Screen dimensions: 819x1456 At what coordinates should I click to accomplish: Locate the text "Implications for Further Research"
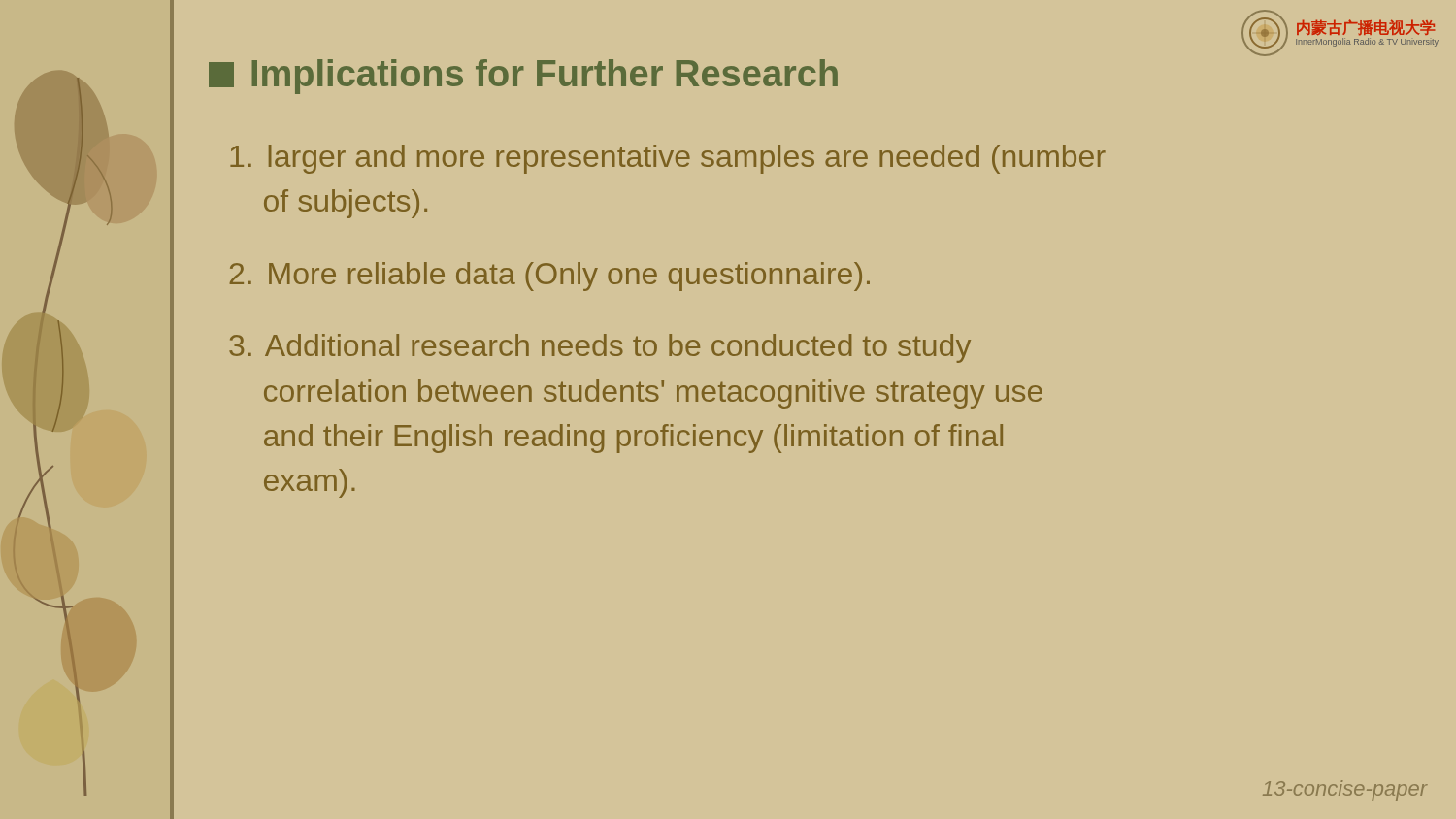coord(524,74)
